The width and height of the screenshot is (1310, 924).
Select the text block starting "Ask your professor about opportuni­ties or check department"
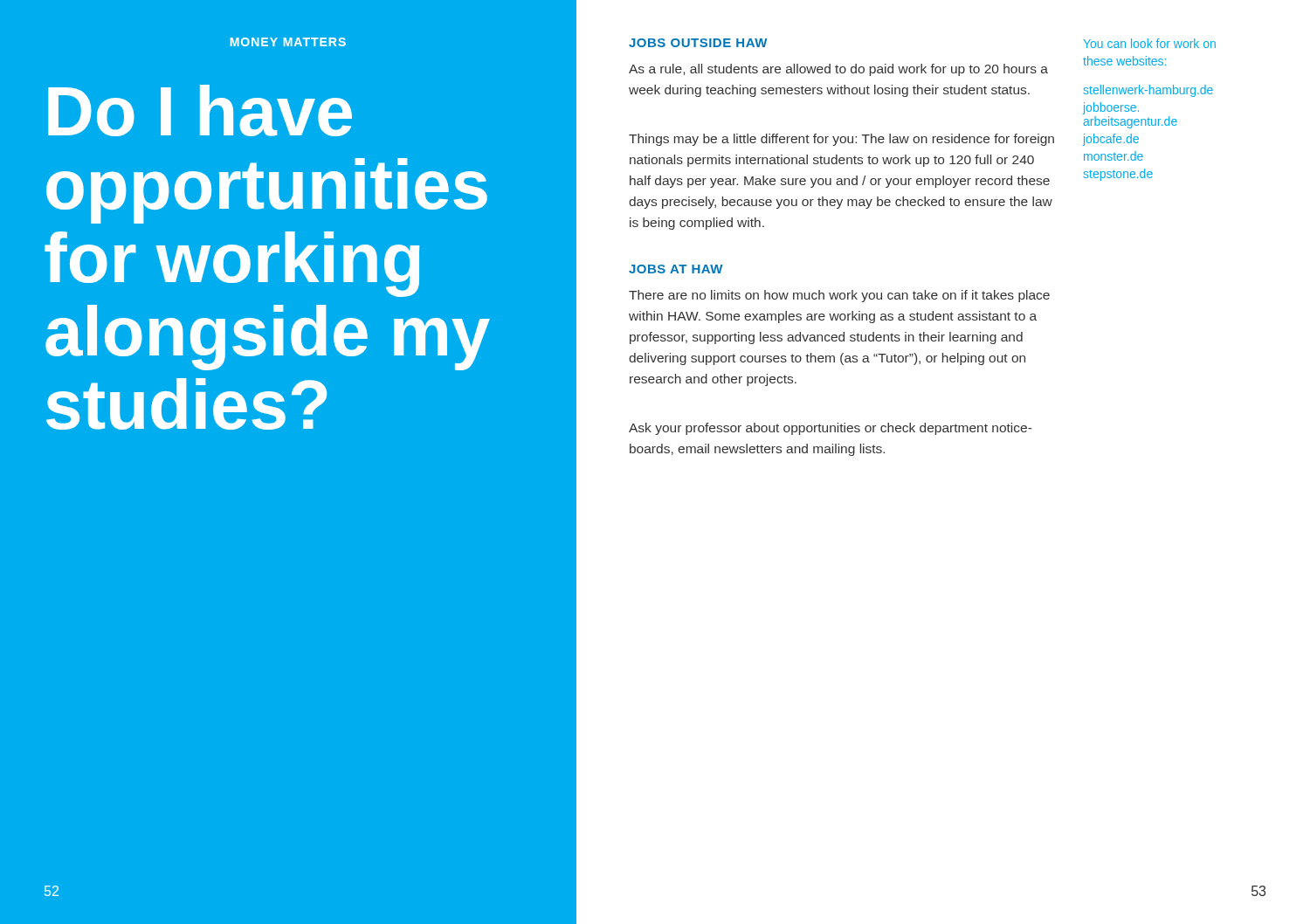830,438
